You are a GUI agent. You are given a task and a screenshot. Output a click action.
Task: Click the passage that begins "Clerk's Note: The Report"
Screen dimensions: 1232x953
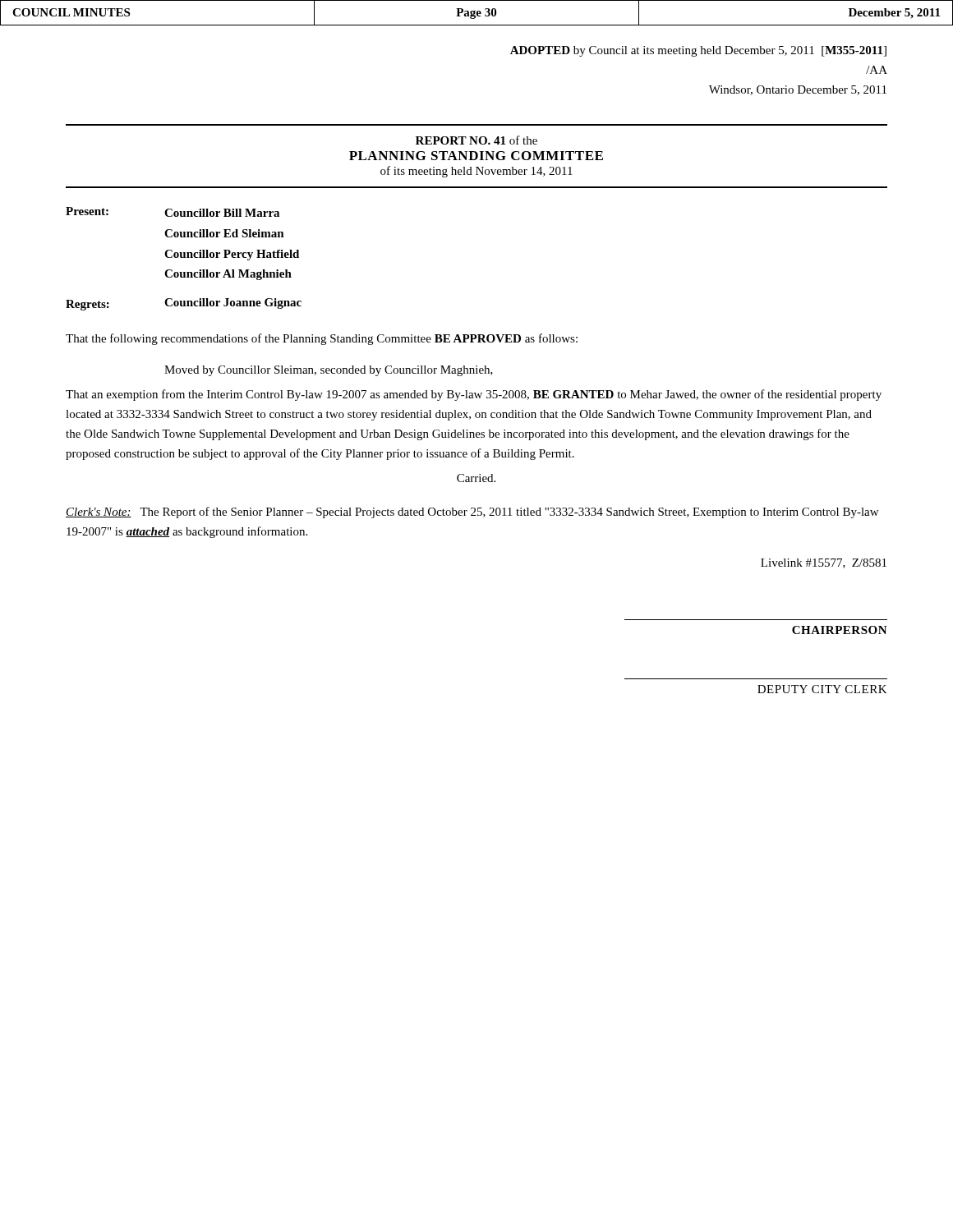coord(472,521)
